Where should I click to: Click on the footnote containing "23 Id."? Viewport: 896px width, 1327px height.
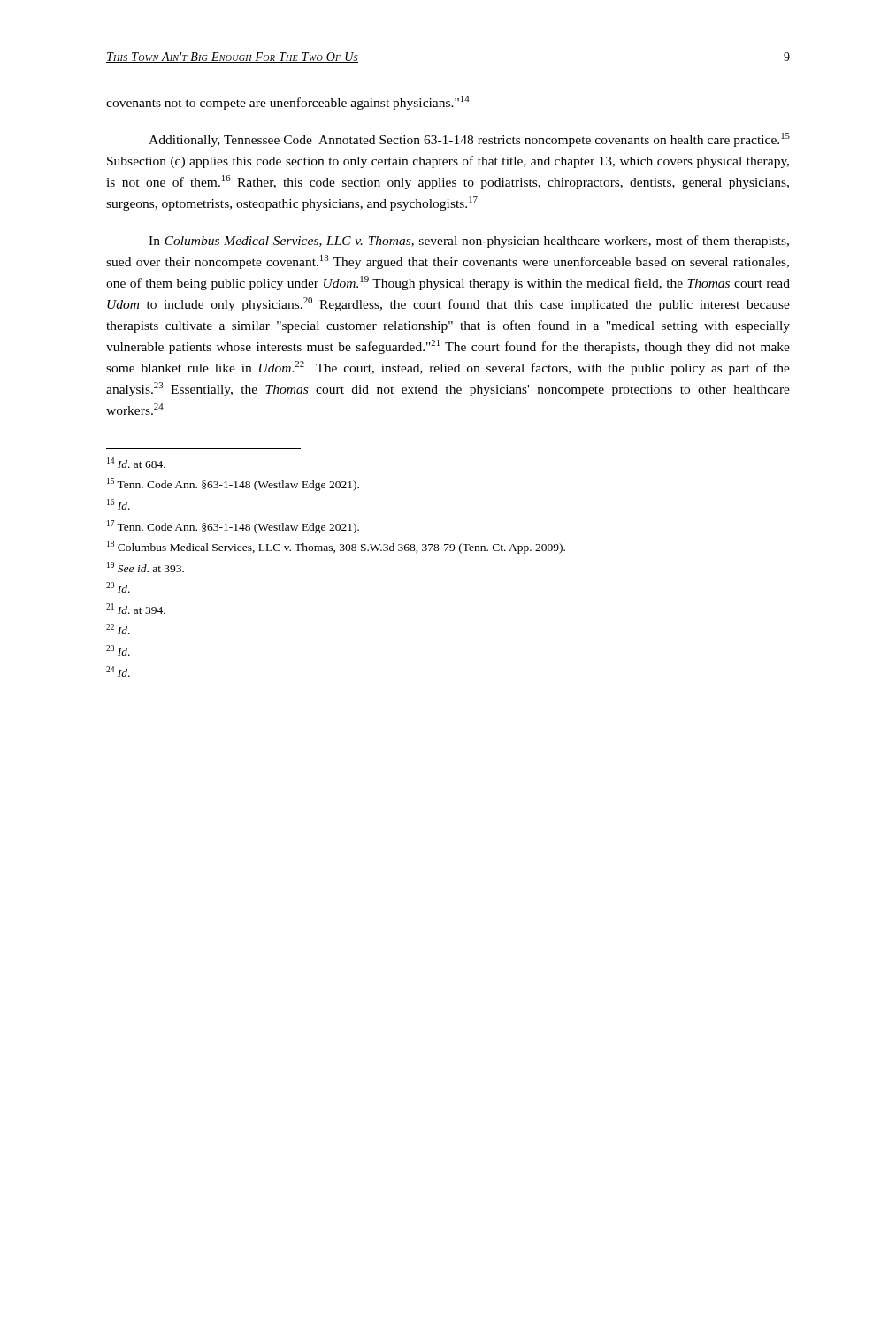[x=118, y=651]
